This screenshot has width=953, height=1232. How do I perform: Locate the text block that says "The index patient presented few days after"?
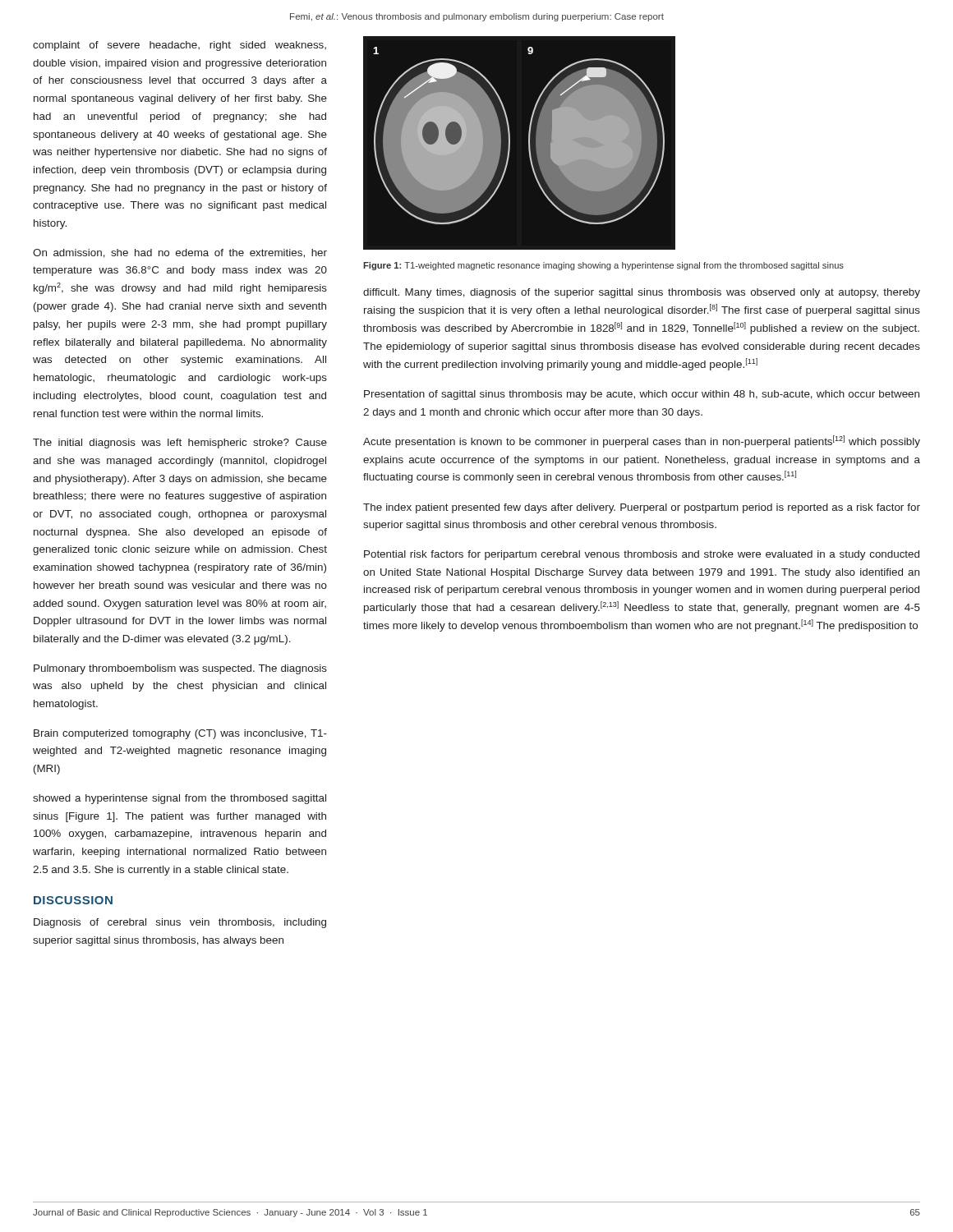642,516
